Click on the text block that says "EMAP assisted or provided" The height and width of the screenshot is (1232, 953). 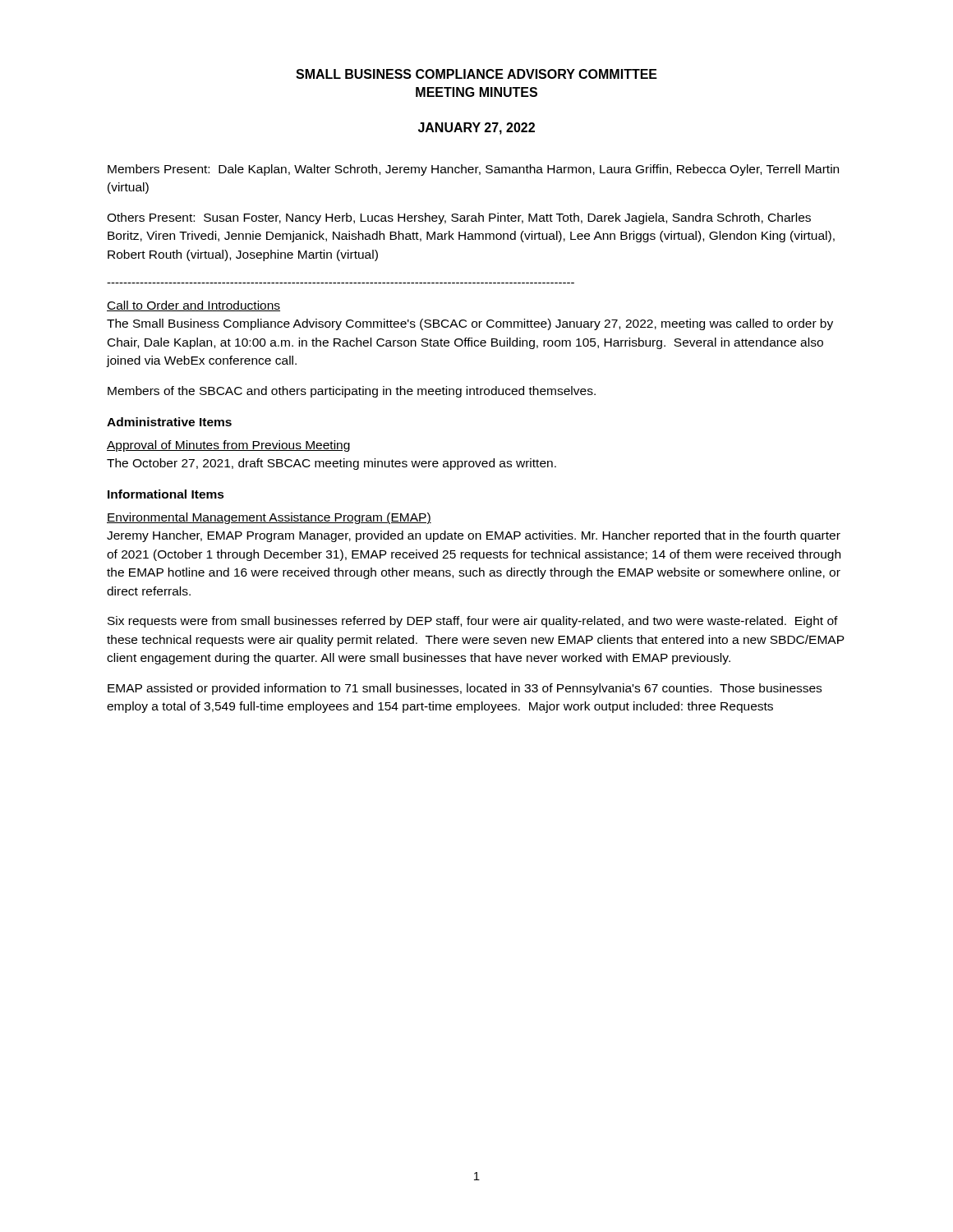pyautogui.click(x=465, y=697)
